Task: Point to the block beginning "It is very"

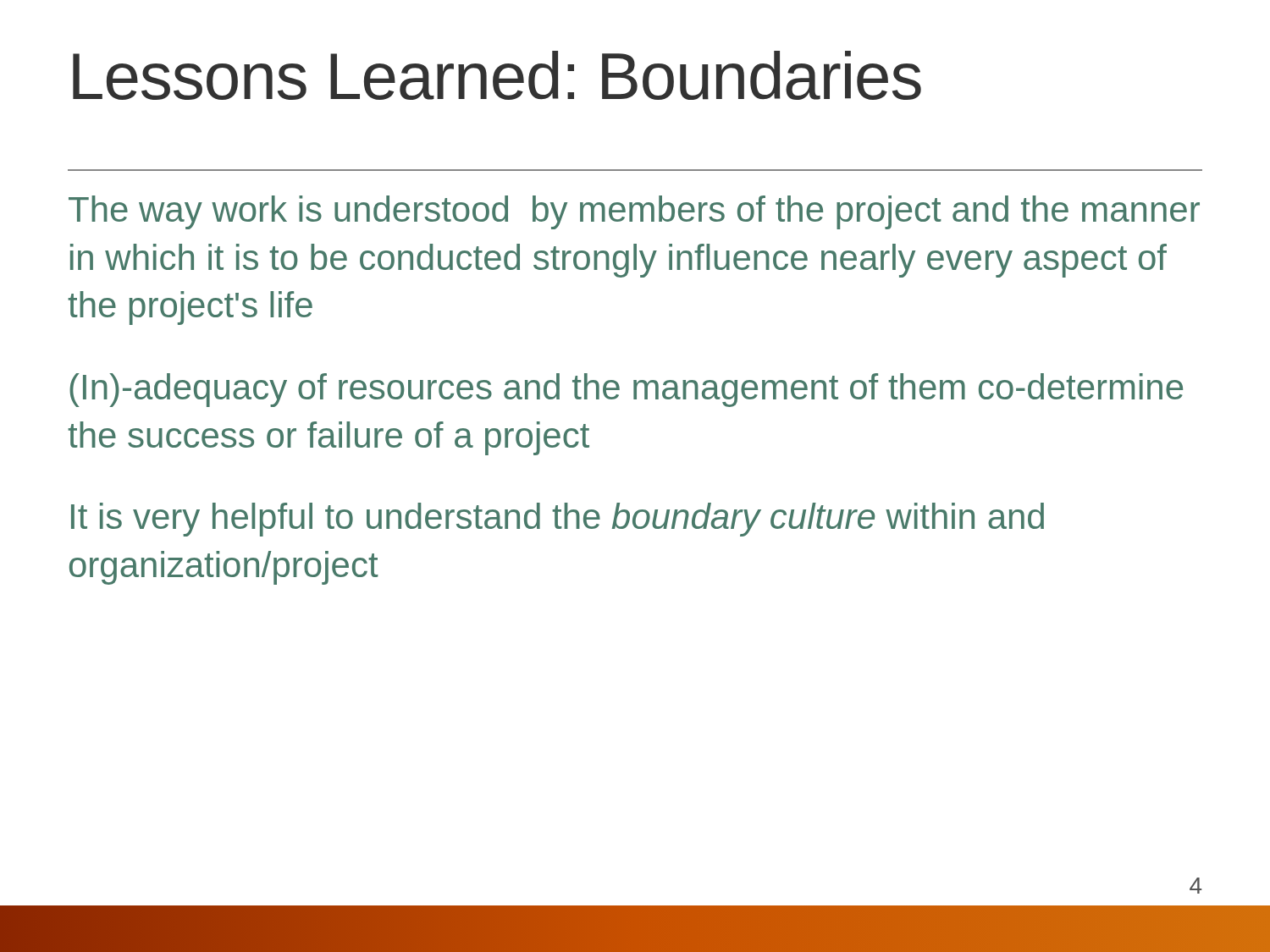Action: pyautogui.click(x=635, y=542)
